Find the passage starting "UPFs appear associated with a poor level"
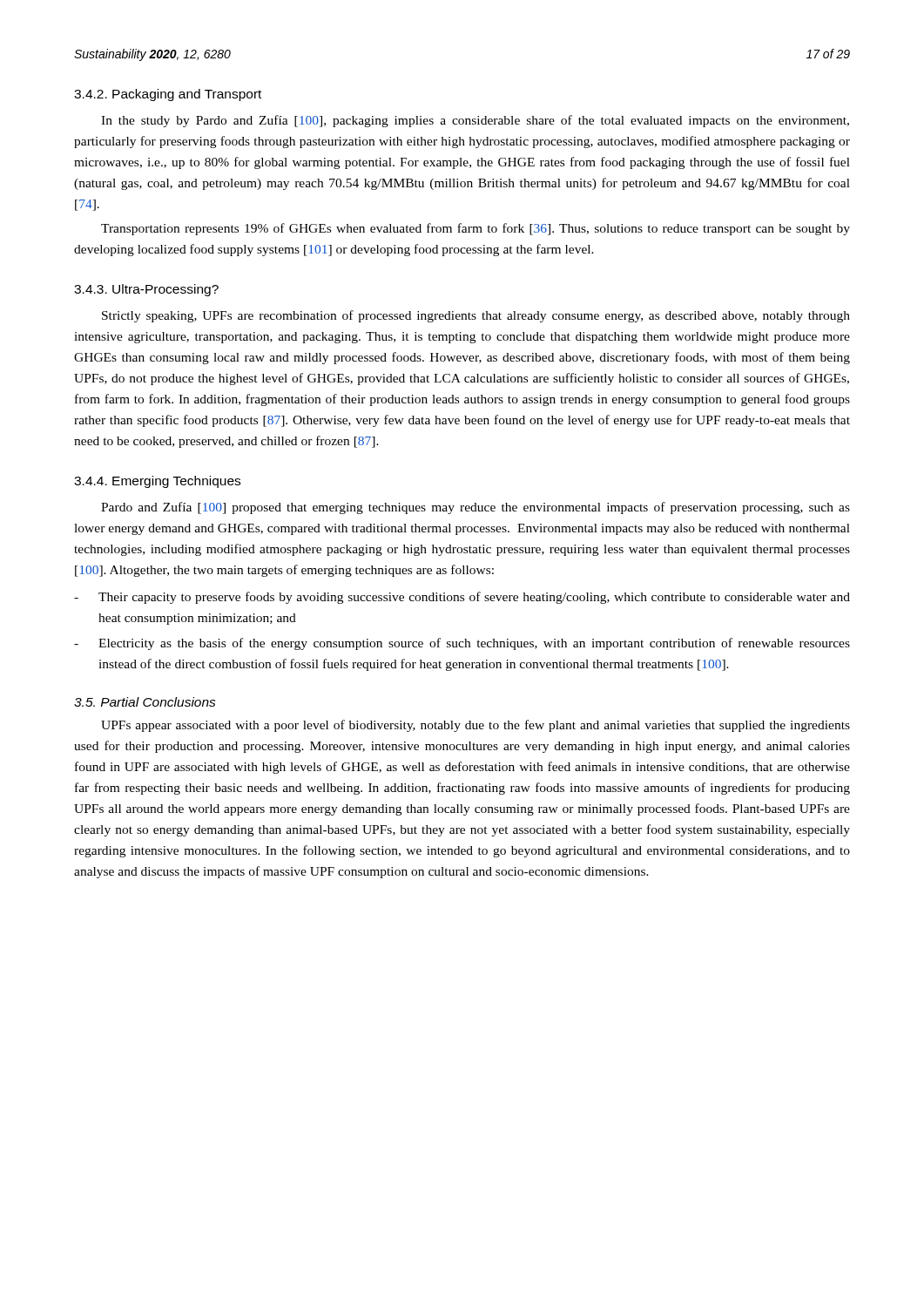This screenshot has height=1307, width=924. 462,798
